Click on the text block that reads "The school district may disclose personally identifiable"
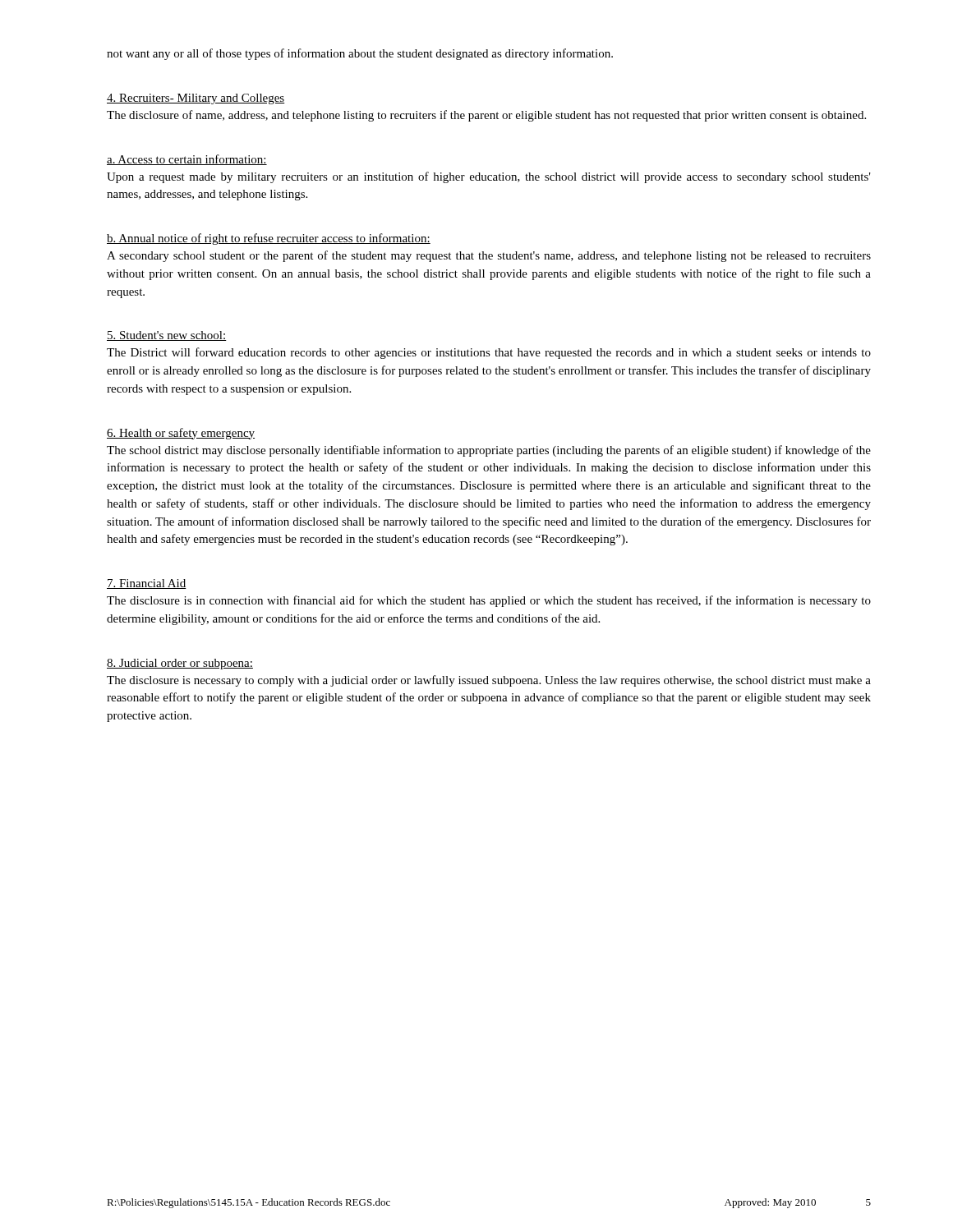The height and width of the screenshot is (1232, 953). (489, 495)
